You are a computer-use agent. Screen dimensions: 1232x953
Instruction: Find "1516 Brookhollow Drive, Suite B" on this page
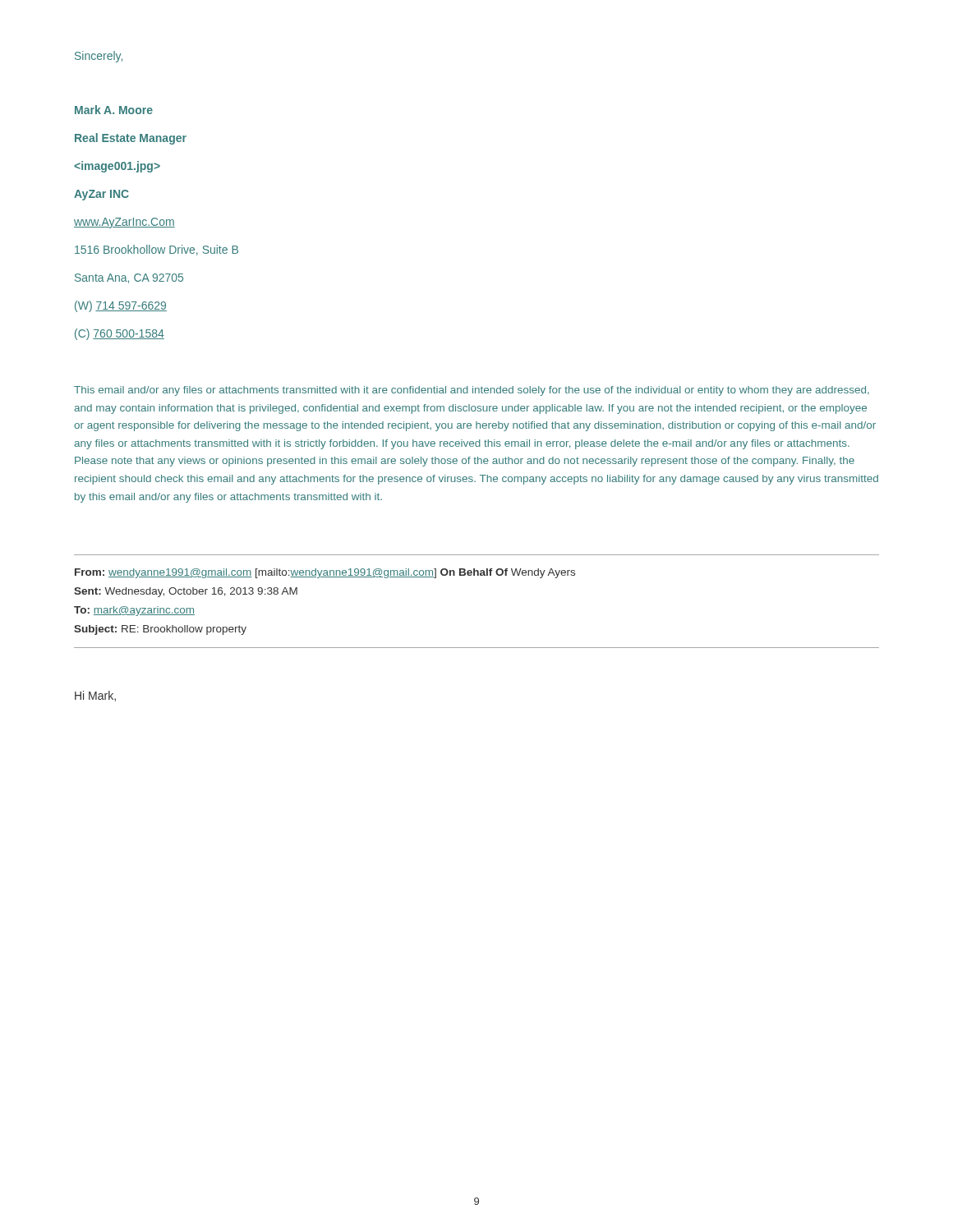click(x=156, y=250)
